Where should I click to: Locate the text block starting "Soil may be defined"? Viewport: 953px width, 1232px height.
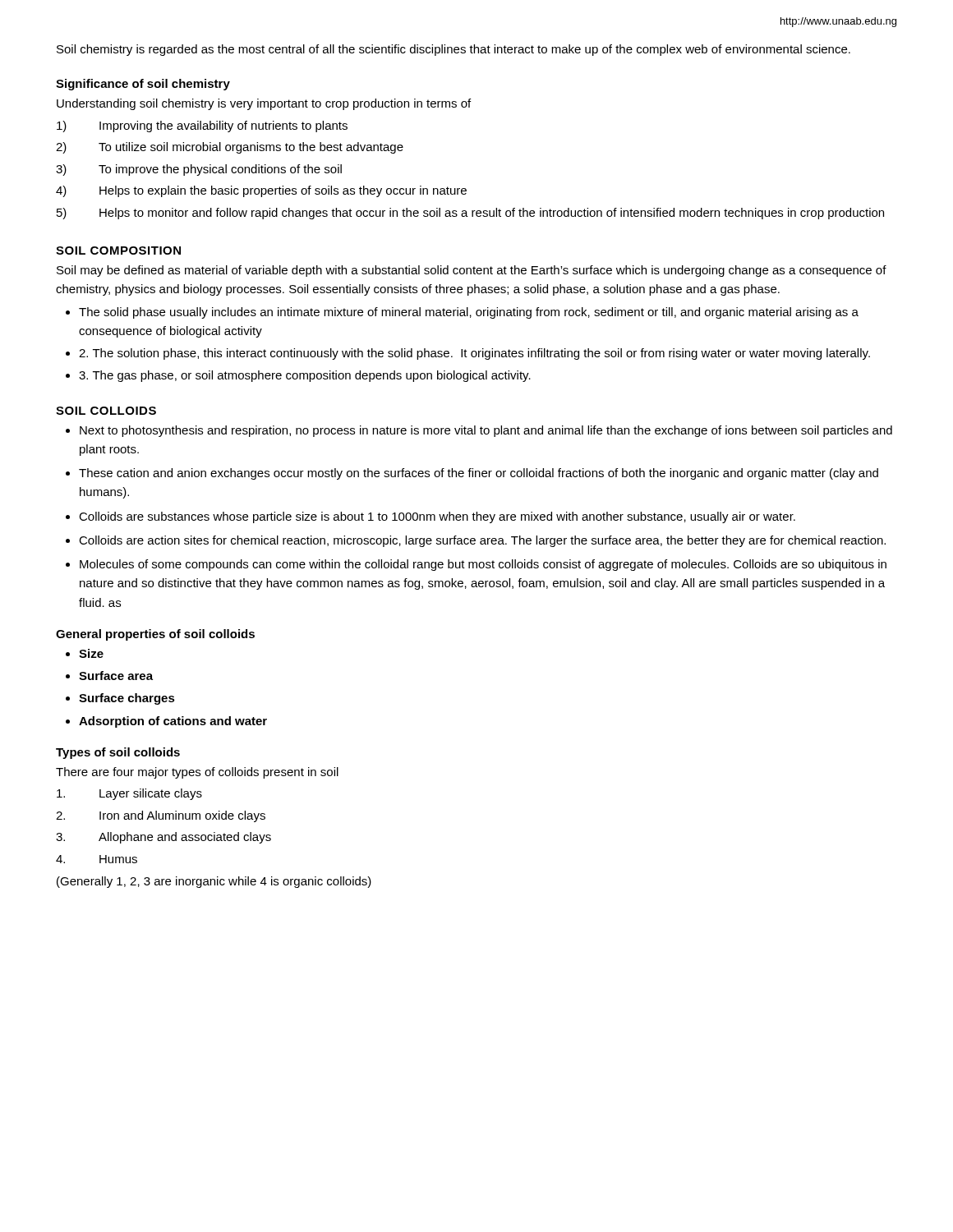tap(471, 279)
